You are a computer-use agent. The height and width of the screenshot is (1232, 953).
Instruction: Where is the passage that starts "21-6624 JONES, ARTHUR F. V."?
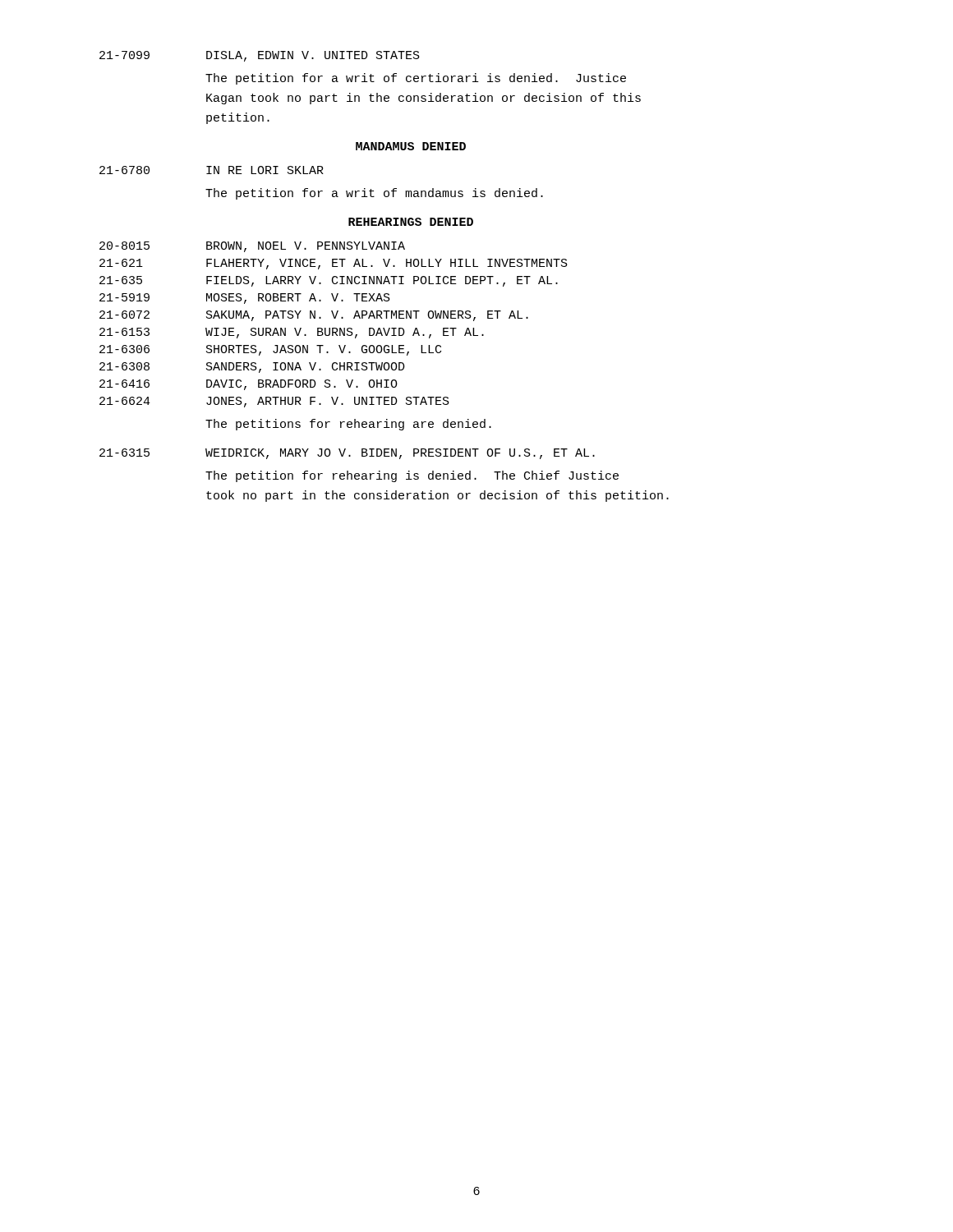coord(411,402)
